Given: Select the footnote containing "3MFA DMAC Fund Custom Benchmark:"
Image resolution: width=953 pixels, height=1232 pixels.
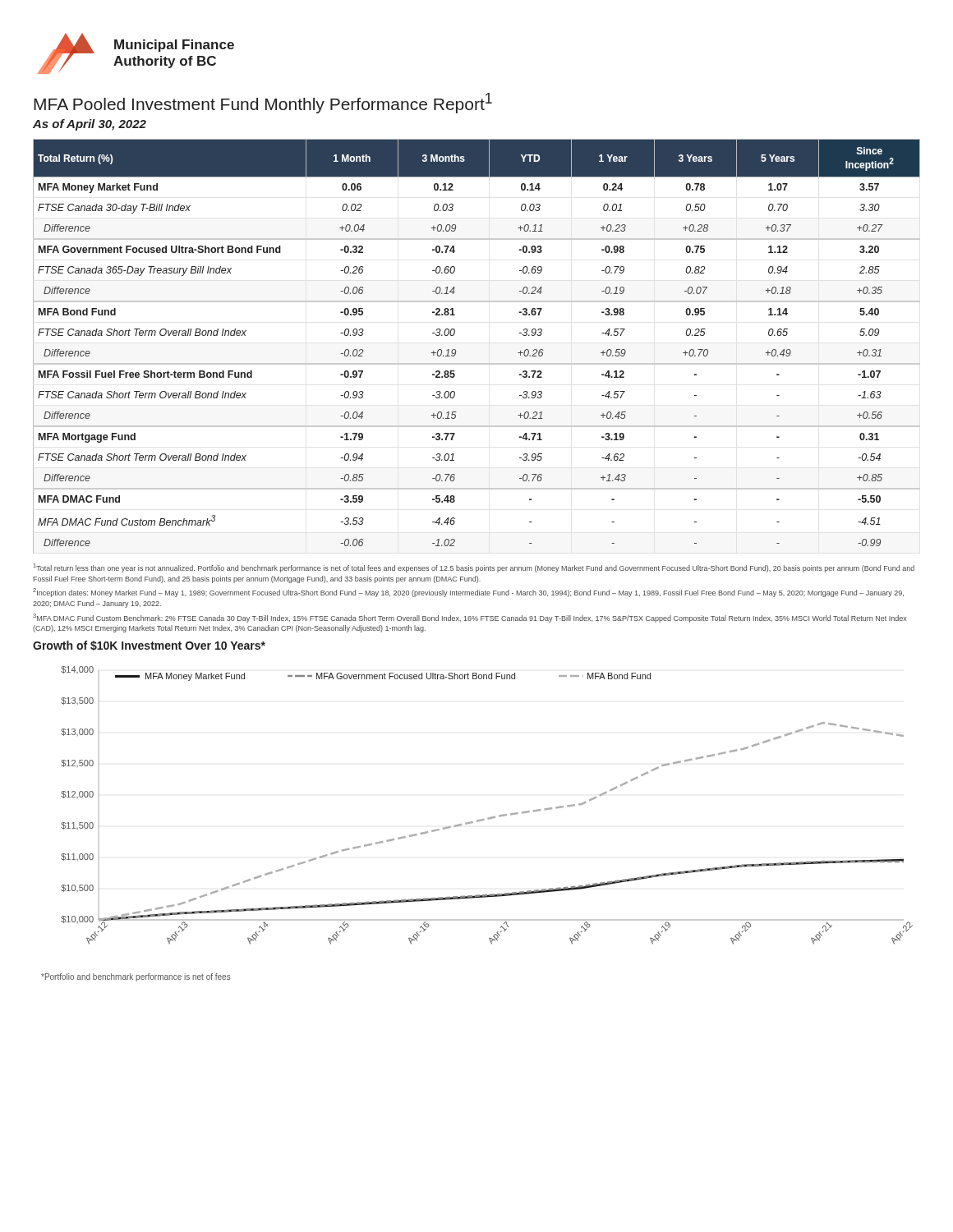Looking at the screenshot, I should (x=470, y=622).
